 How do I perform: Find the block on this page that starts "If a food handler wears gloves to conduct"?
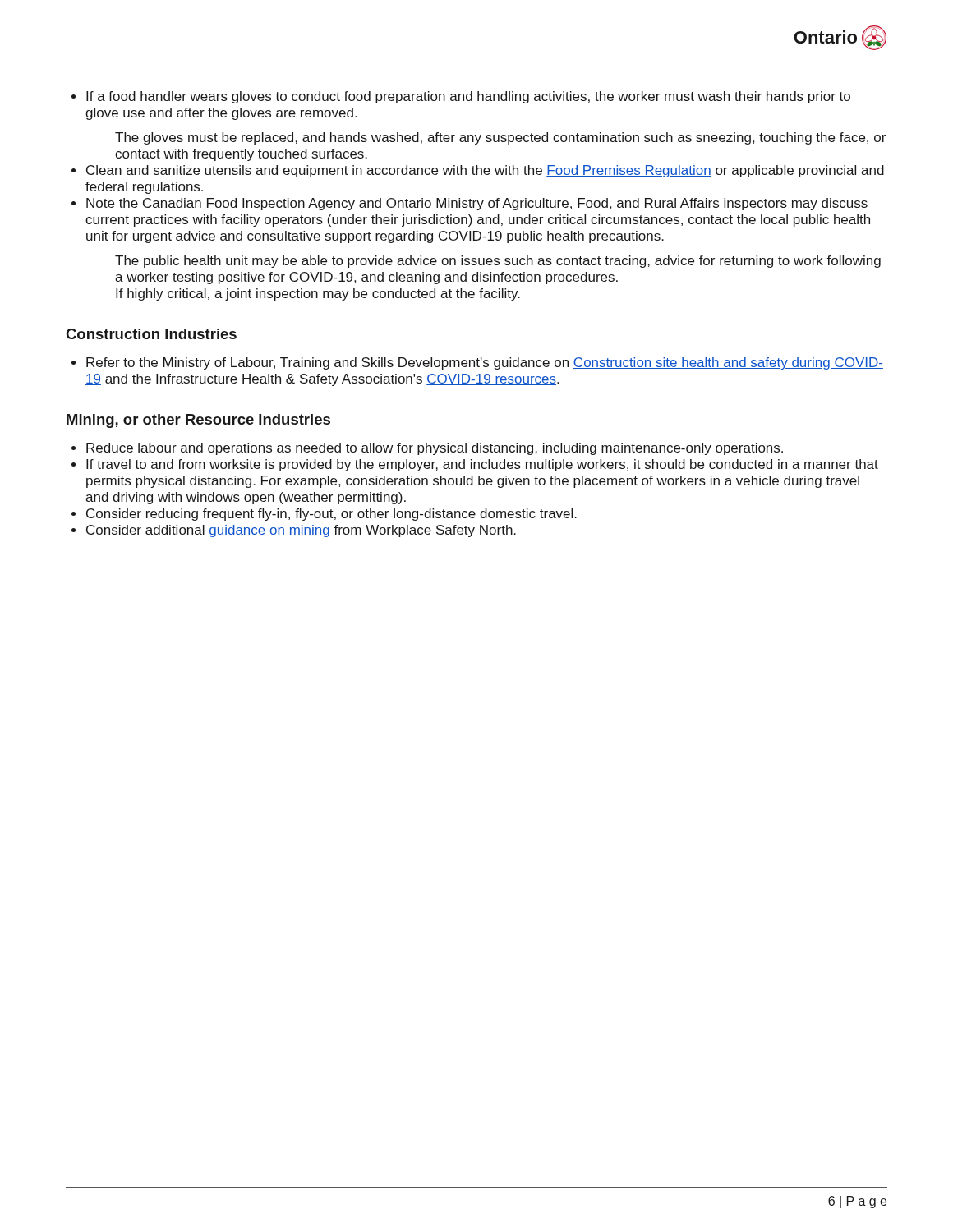pyautogui.click(x=486, y=126)
